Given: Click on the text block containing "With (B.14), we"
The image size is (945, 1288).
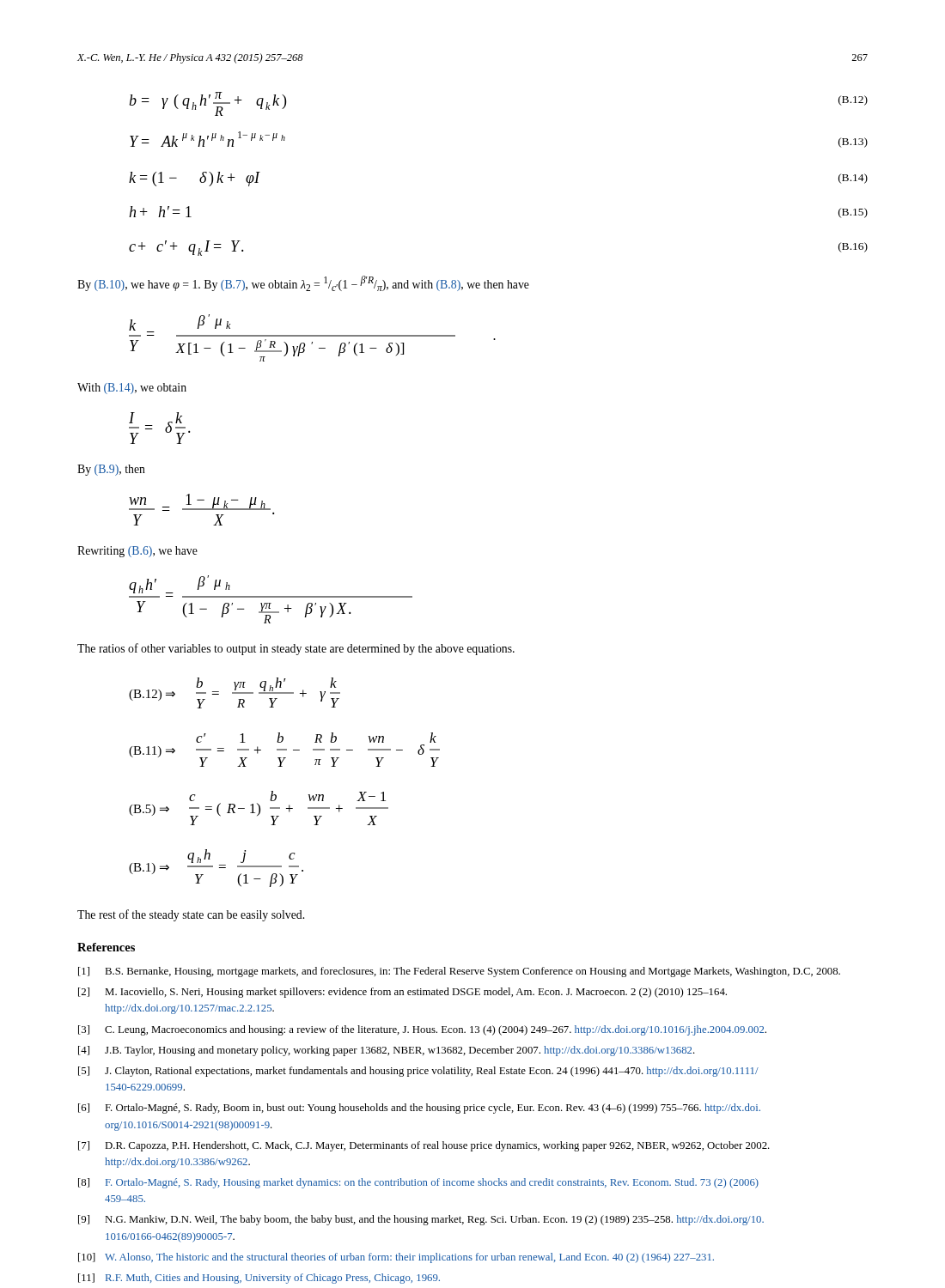Looking at the screenshot, I should pos(132,387).
